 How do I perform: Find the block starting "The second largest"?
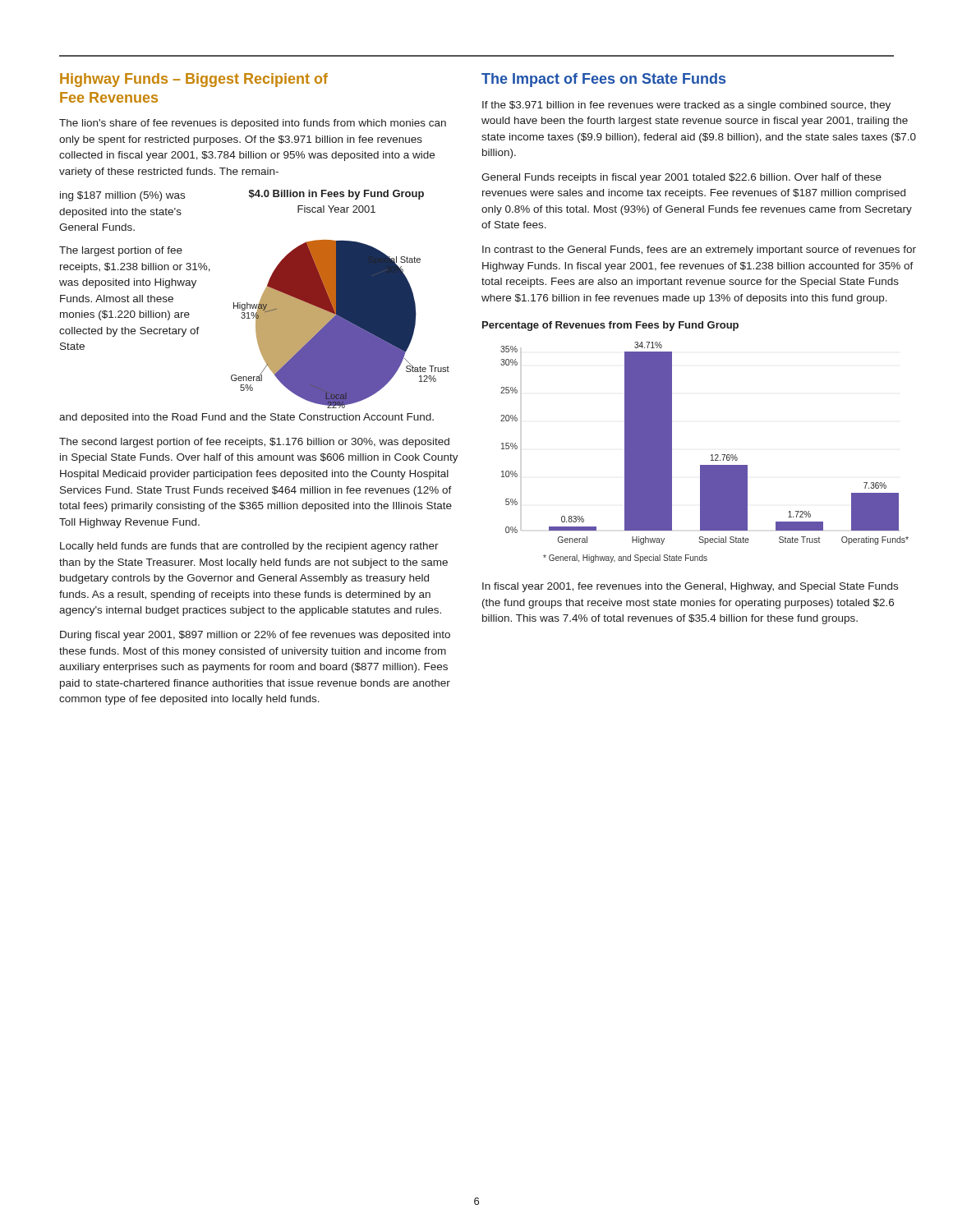260,482
